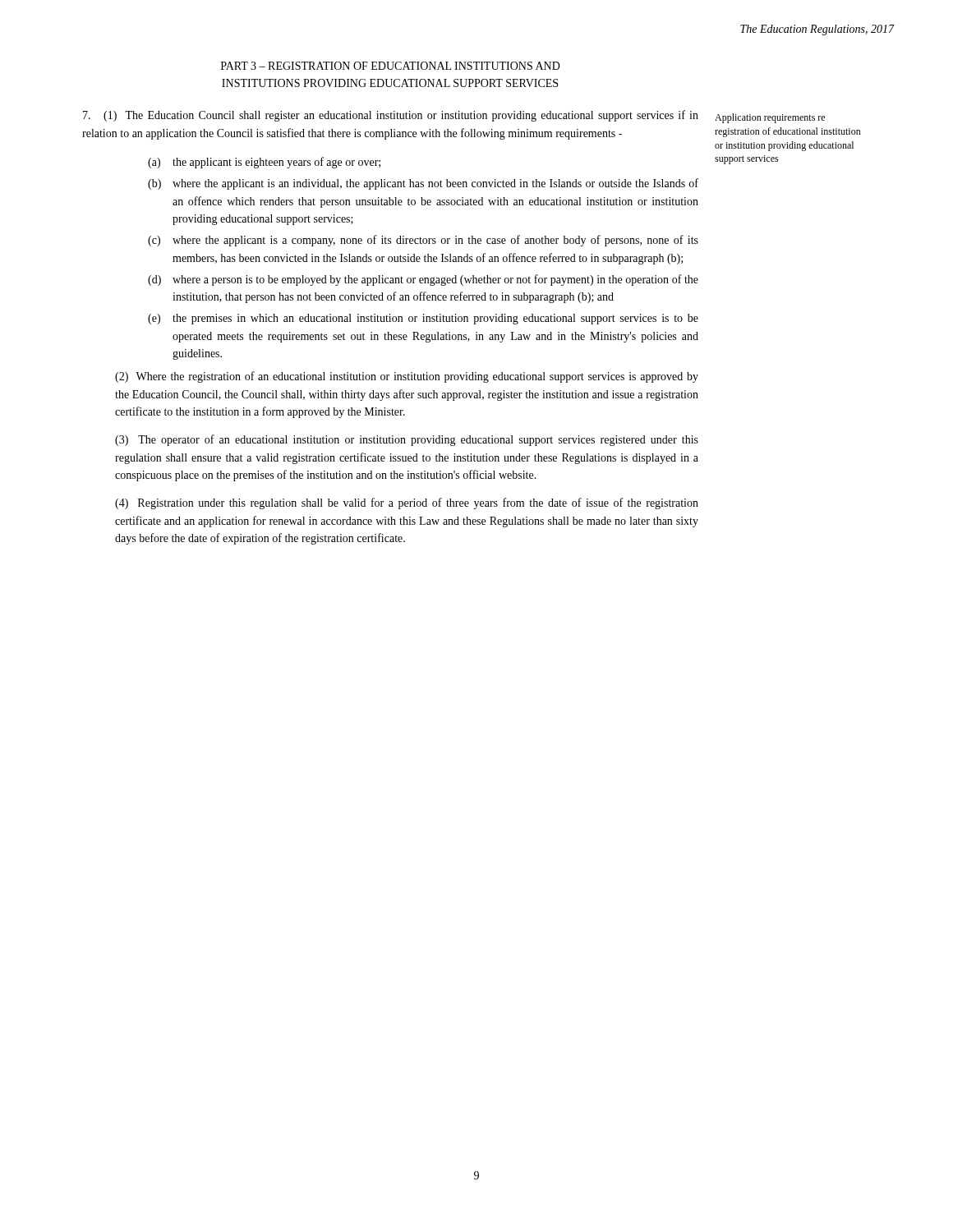Image resolution: width=953 pixels, height=1232 pixels.
Task: Locate the text block with the text "(3) The operator of"
Action: coord(407,458)
